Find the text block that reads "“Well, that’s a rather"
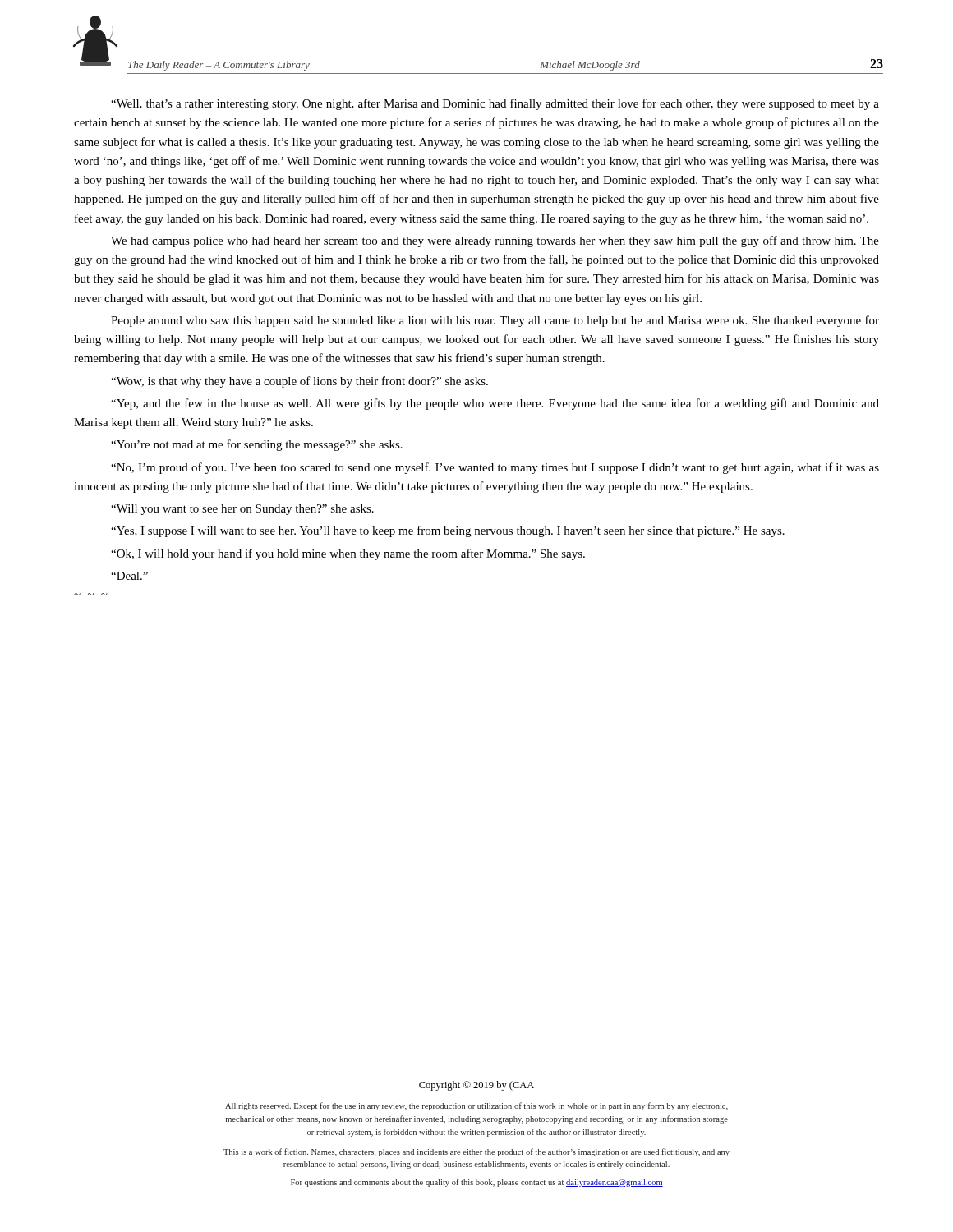Viewport: 953px width, 1232px height. pyautogui.click(x=476, y=350)
